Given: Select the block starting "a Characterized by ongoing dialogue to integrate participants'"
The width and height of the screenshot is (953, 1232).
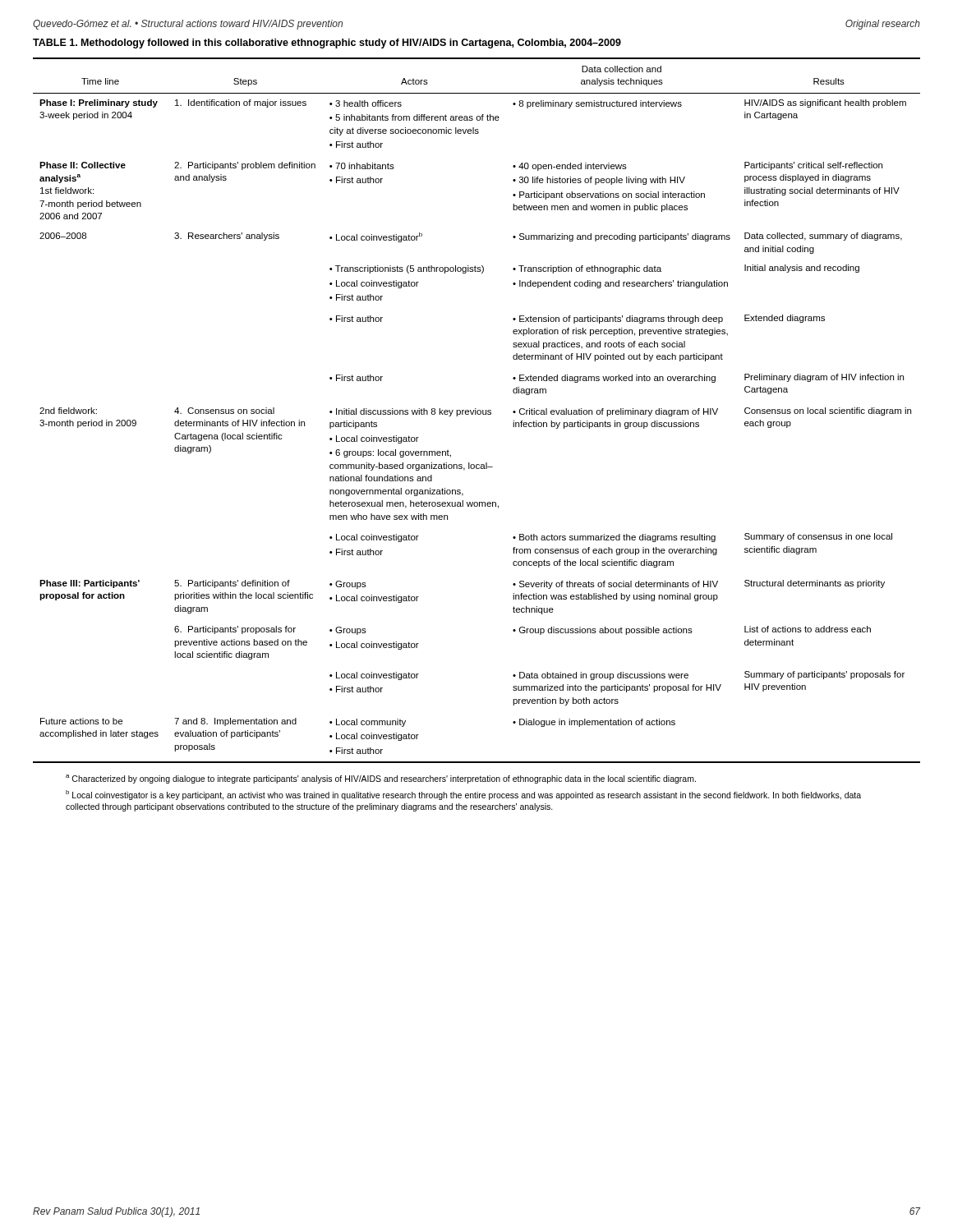Looking at the screenshot, I should coord(381,778).
